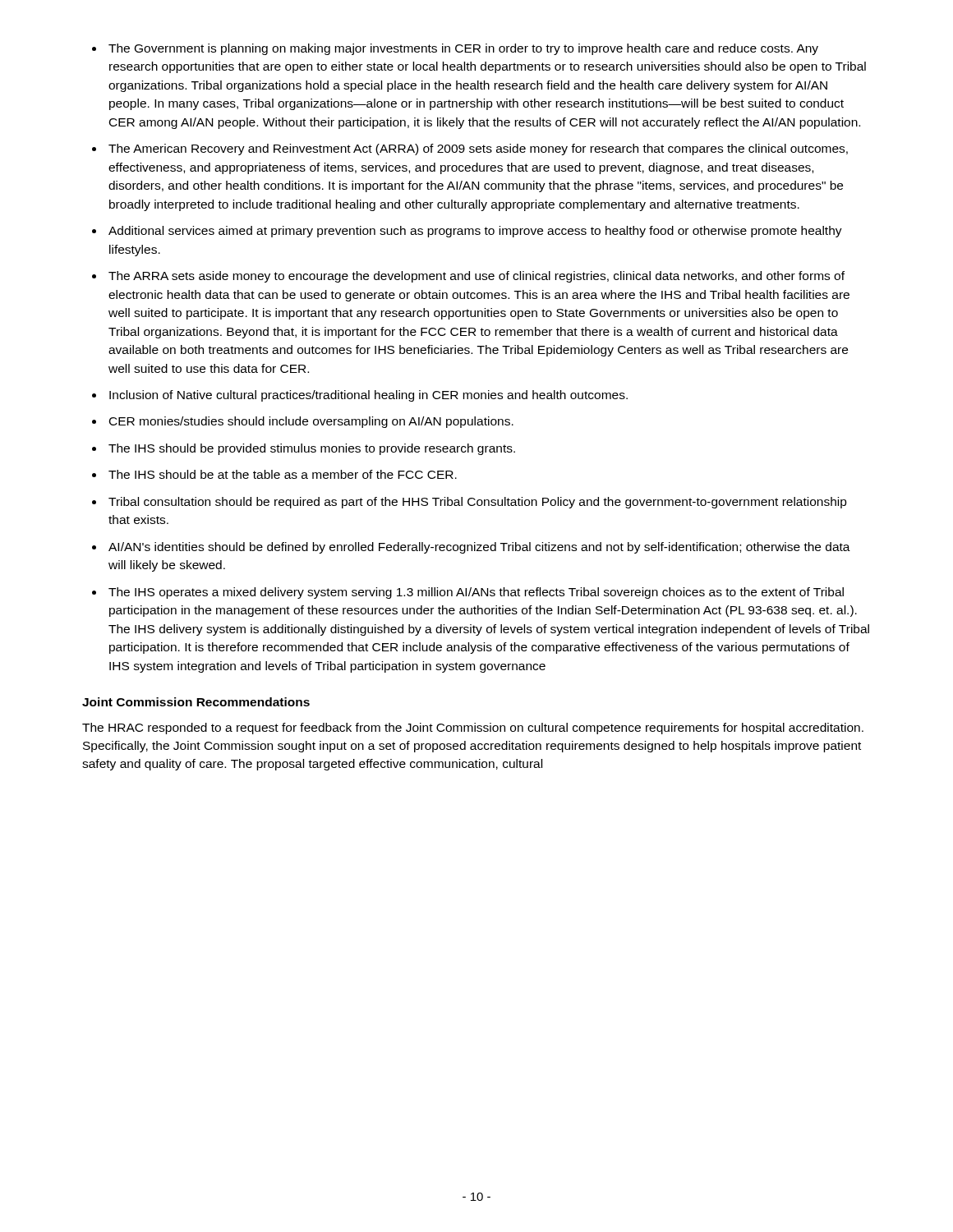
Task: Find the block on this page that starts "AI/AN's identities should be defined by enrolled"
Action: point(479,556)
